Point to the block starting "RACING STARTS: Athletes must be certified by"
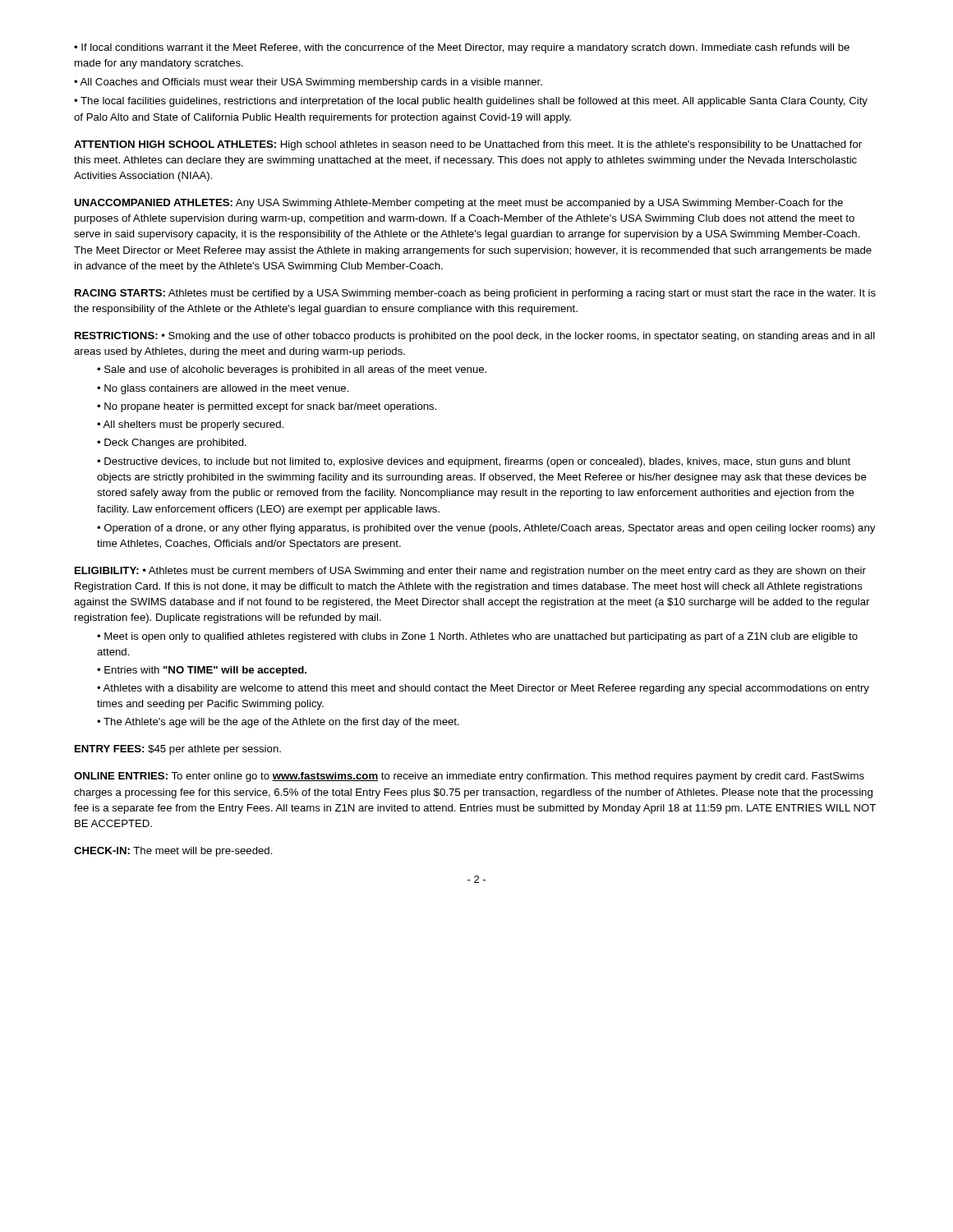The width and height of the screenshot is (953, 1232). click(475, 301)
